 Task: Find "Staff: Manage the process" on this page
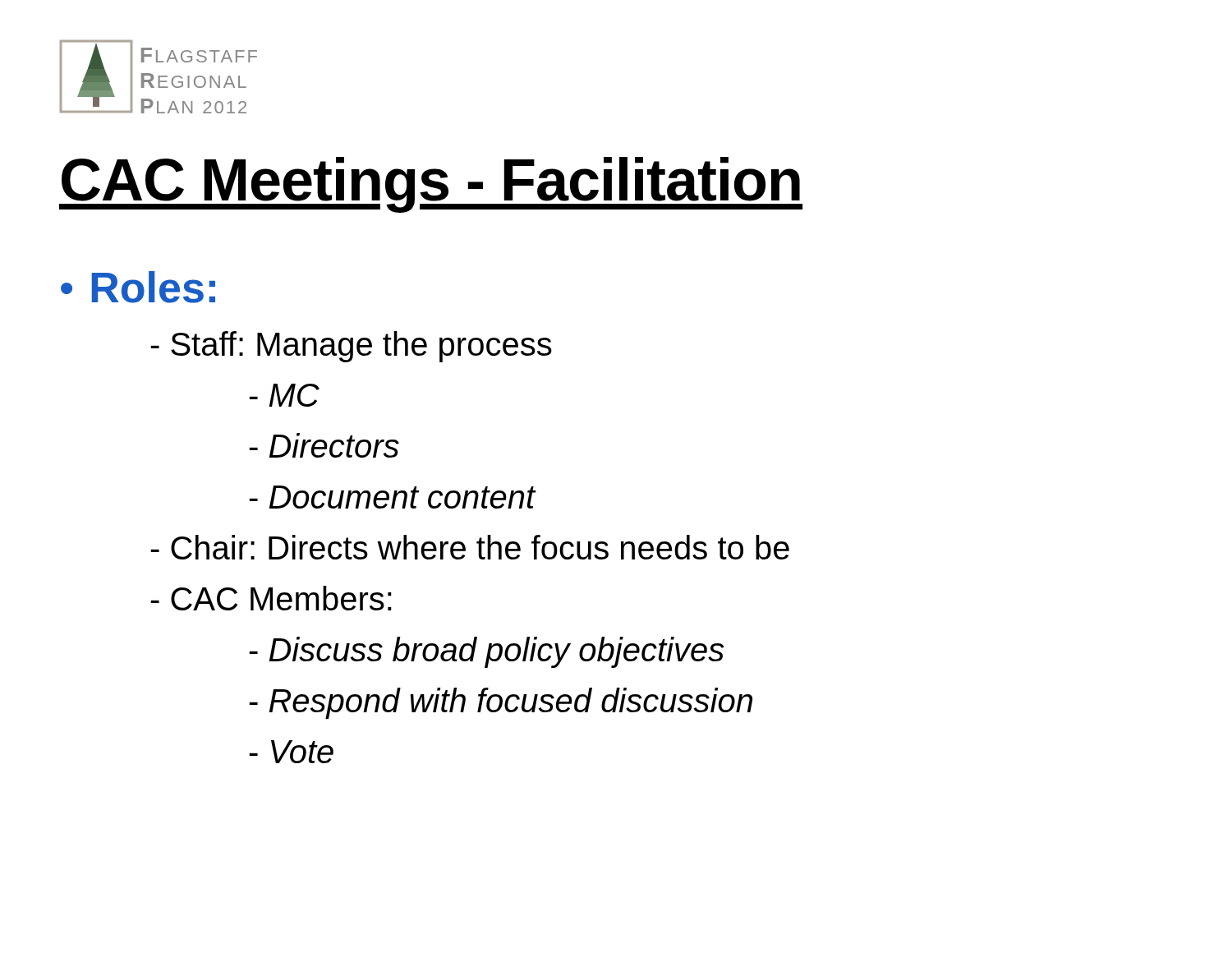pos(351,344)
